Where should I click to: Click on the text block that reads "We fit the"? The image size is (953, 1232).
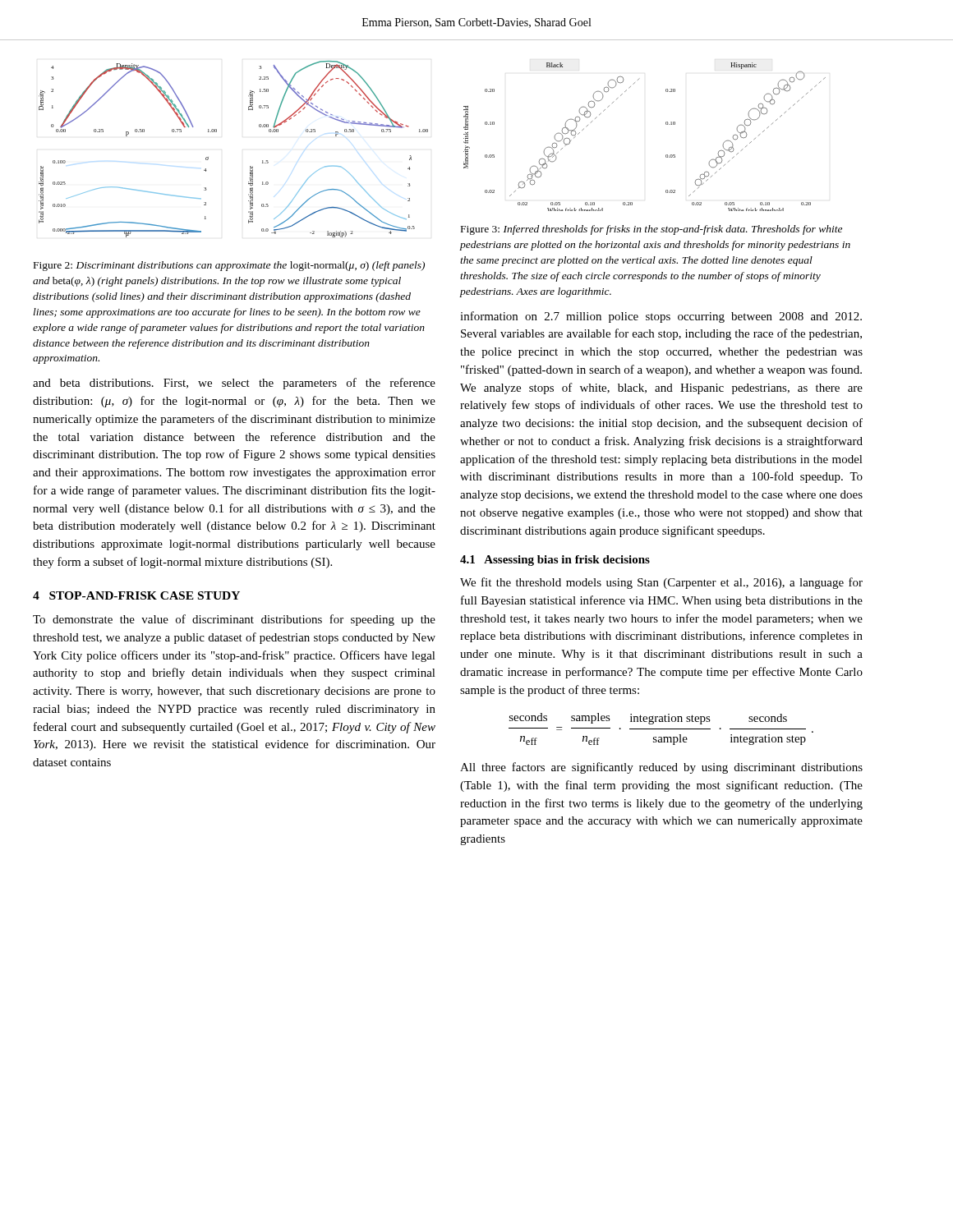pyautogui.click(x=661, y=637)
